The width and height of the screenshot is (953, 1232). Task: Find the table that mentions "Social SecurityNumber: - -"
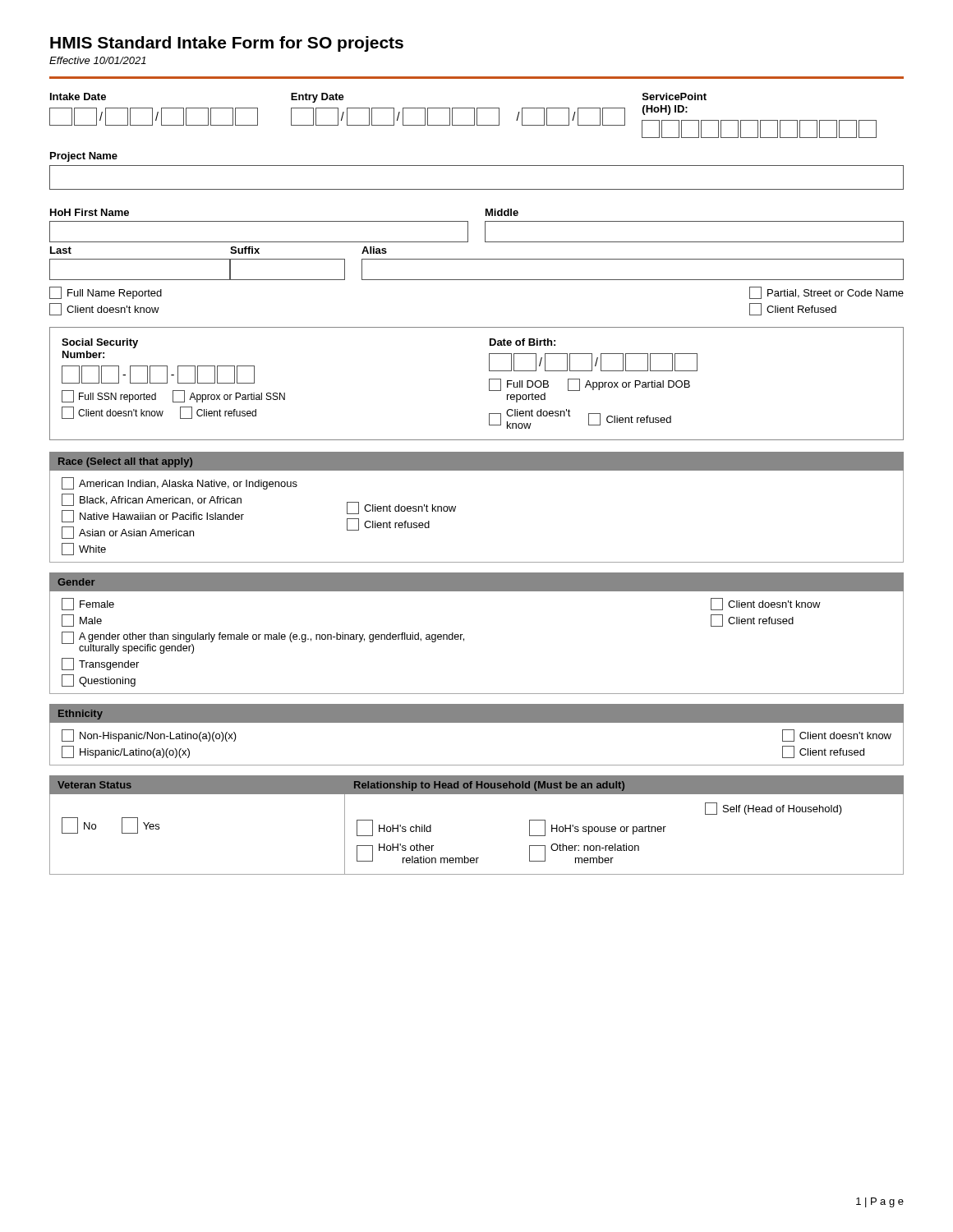click(476, 384)
